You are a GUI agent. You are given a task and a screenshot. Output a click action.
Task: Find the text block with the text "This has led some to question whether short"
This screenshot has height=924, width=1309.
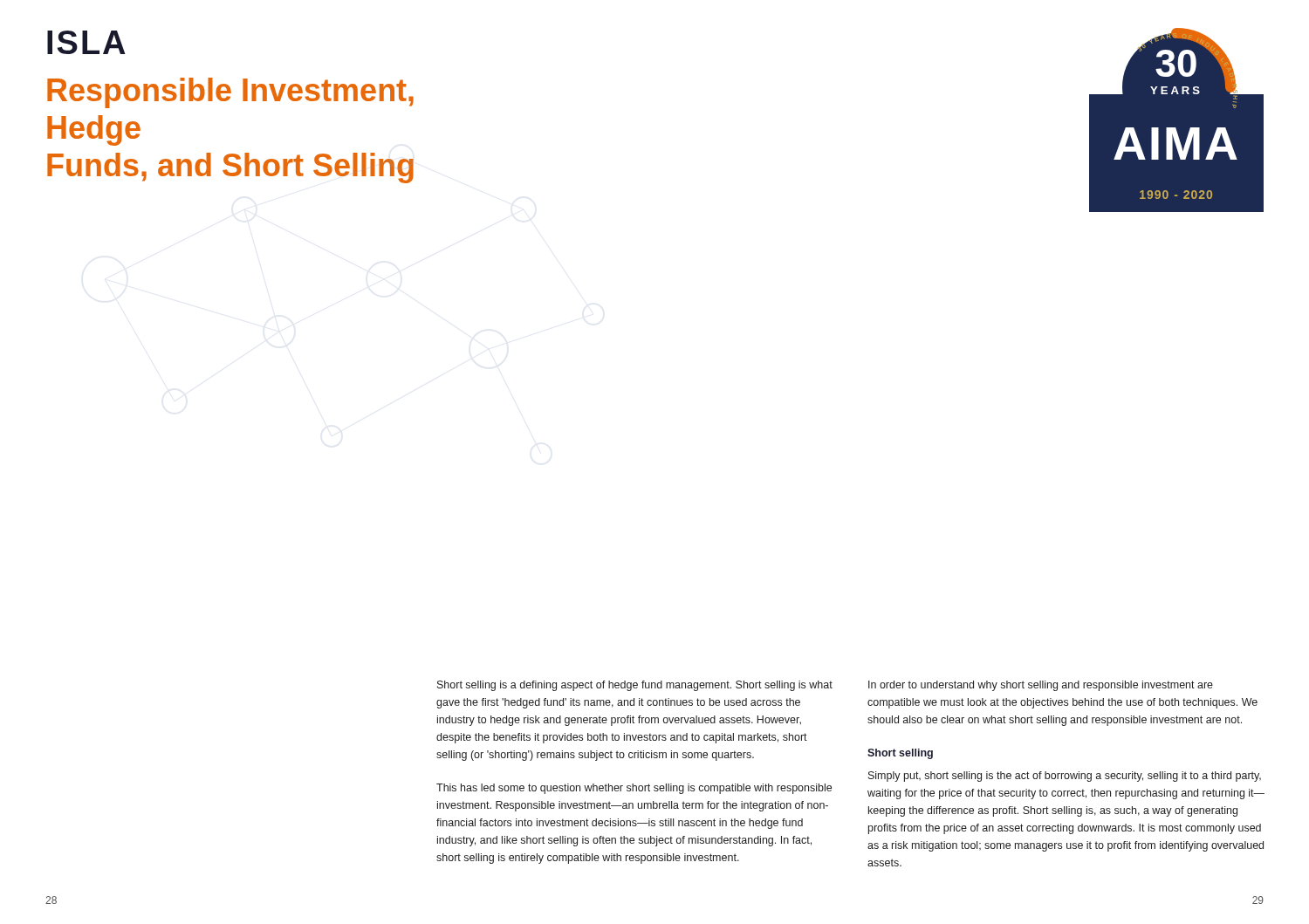[634, 823]
